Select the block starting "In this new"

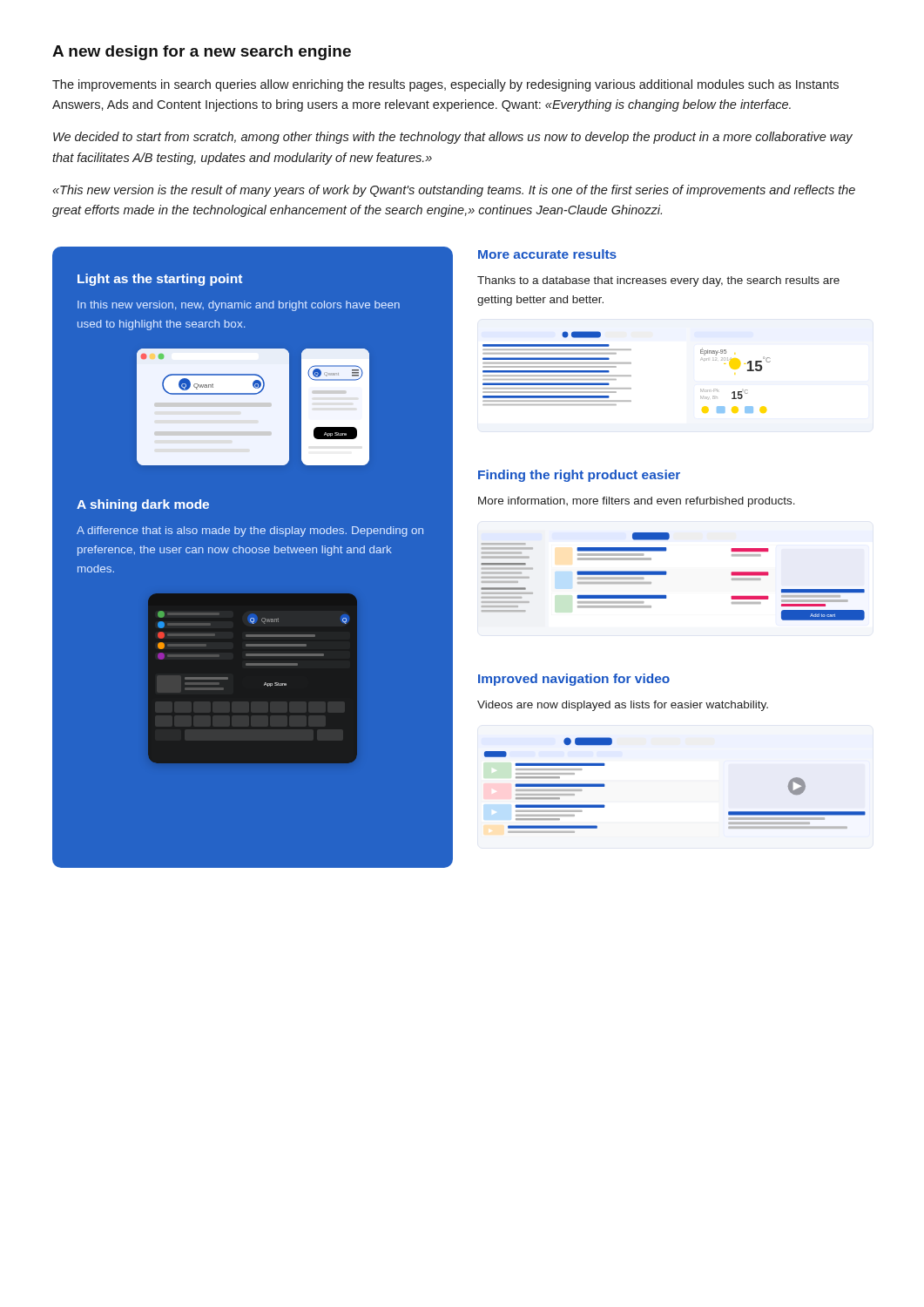[238, 314]
